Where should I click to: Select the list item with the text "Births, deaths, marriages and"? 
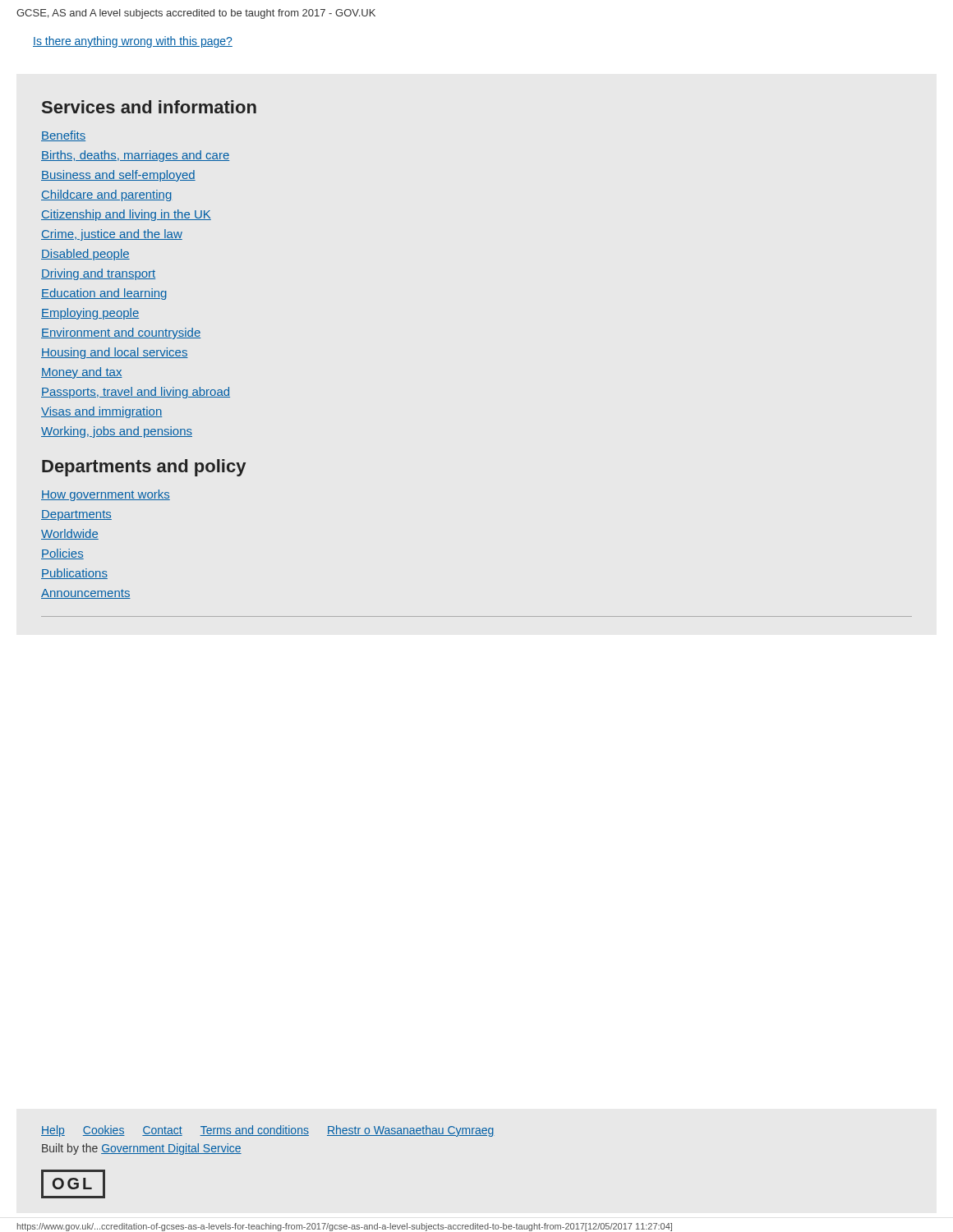pyautogui.click(x=135, y=155)
